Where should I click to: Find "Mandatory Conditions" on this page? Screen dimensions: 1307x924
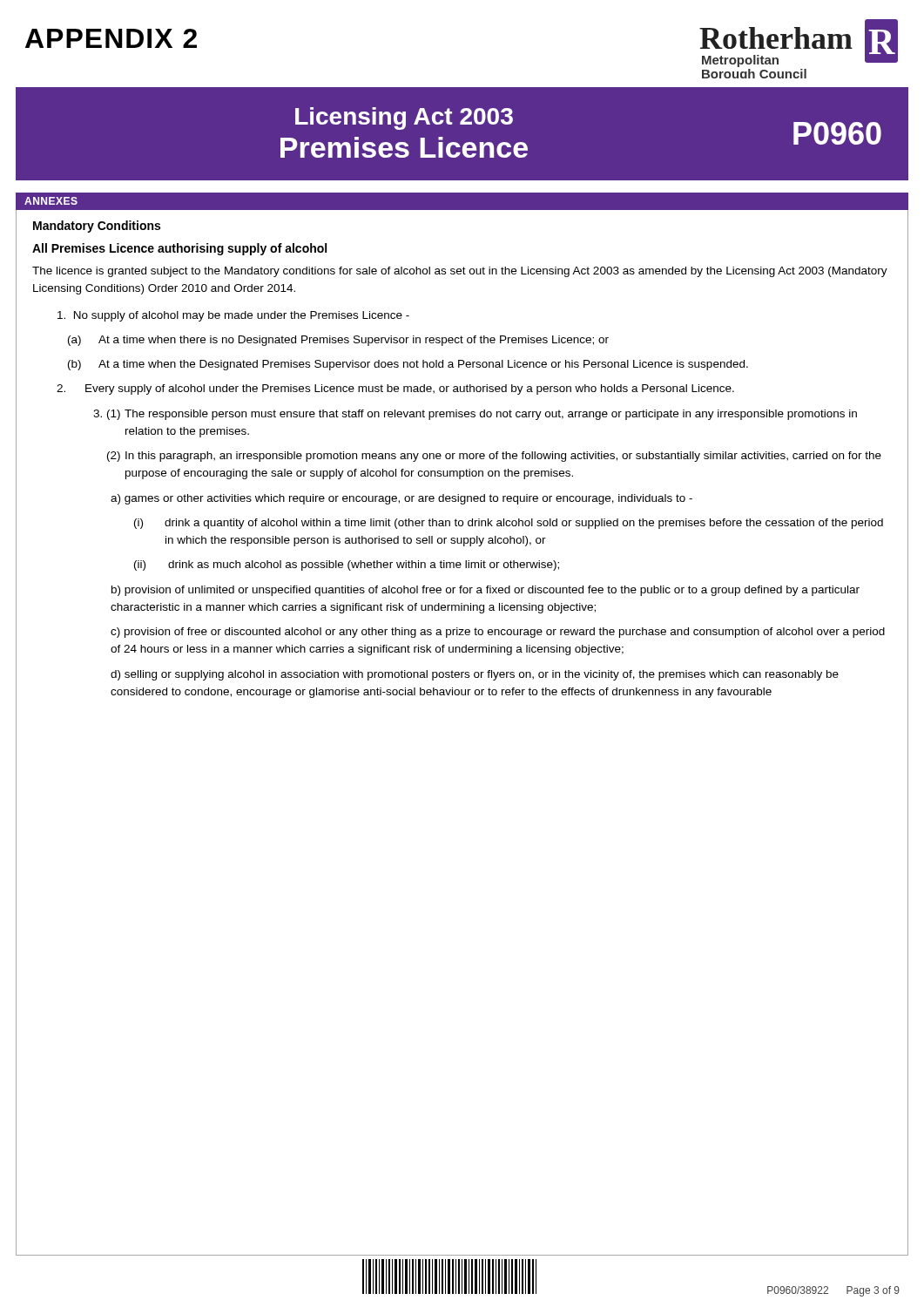(x=97, y=226)
